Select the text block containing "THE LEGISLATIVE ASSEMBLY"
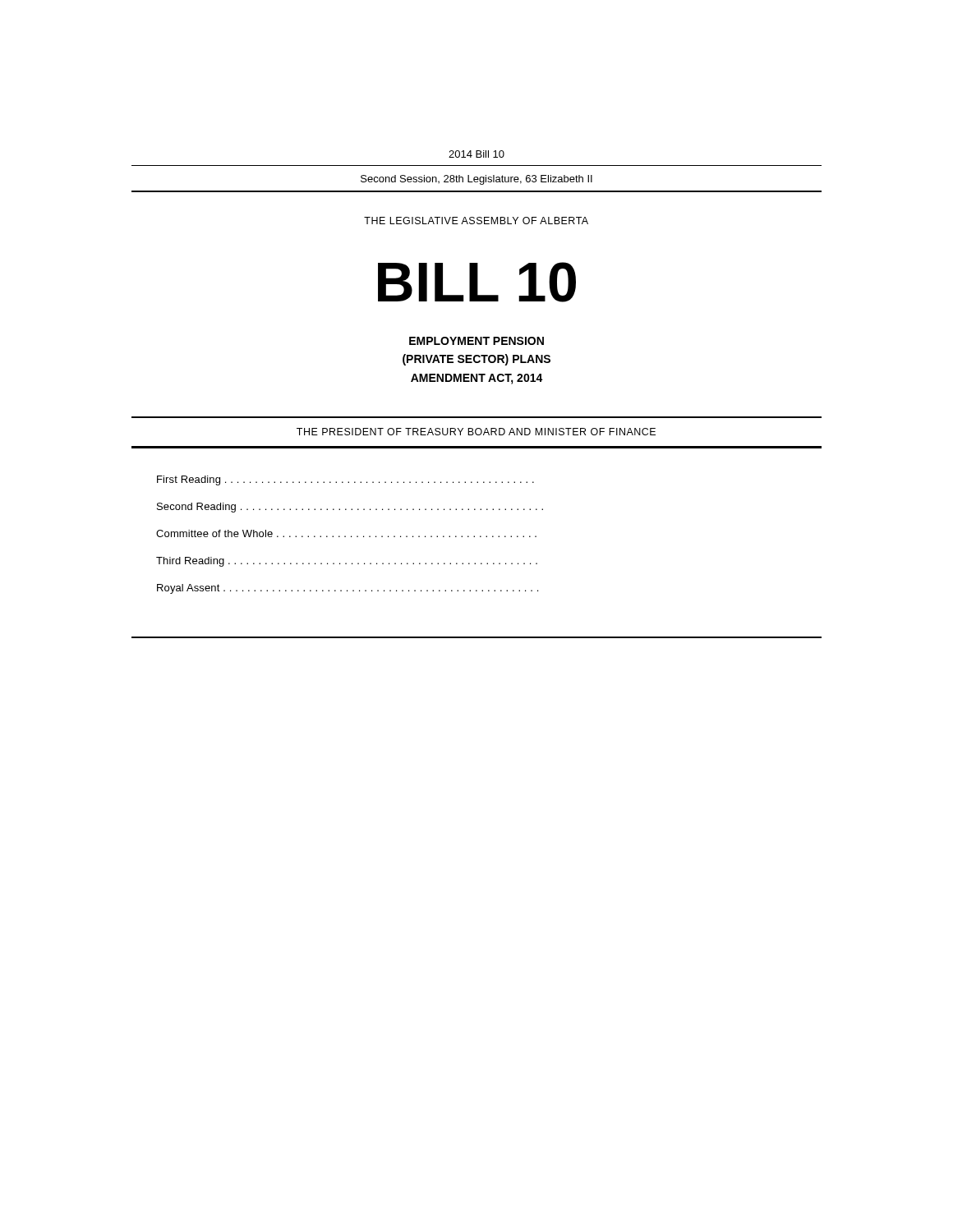 pos(476,221)
